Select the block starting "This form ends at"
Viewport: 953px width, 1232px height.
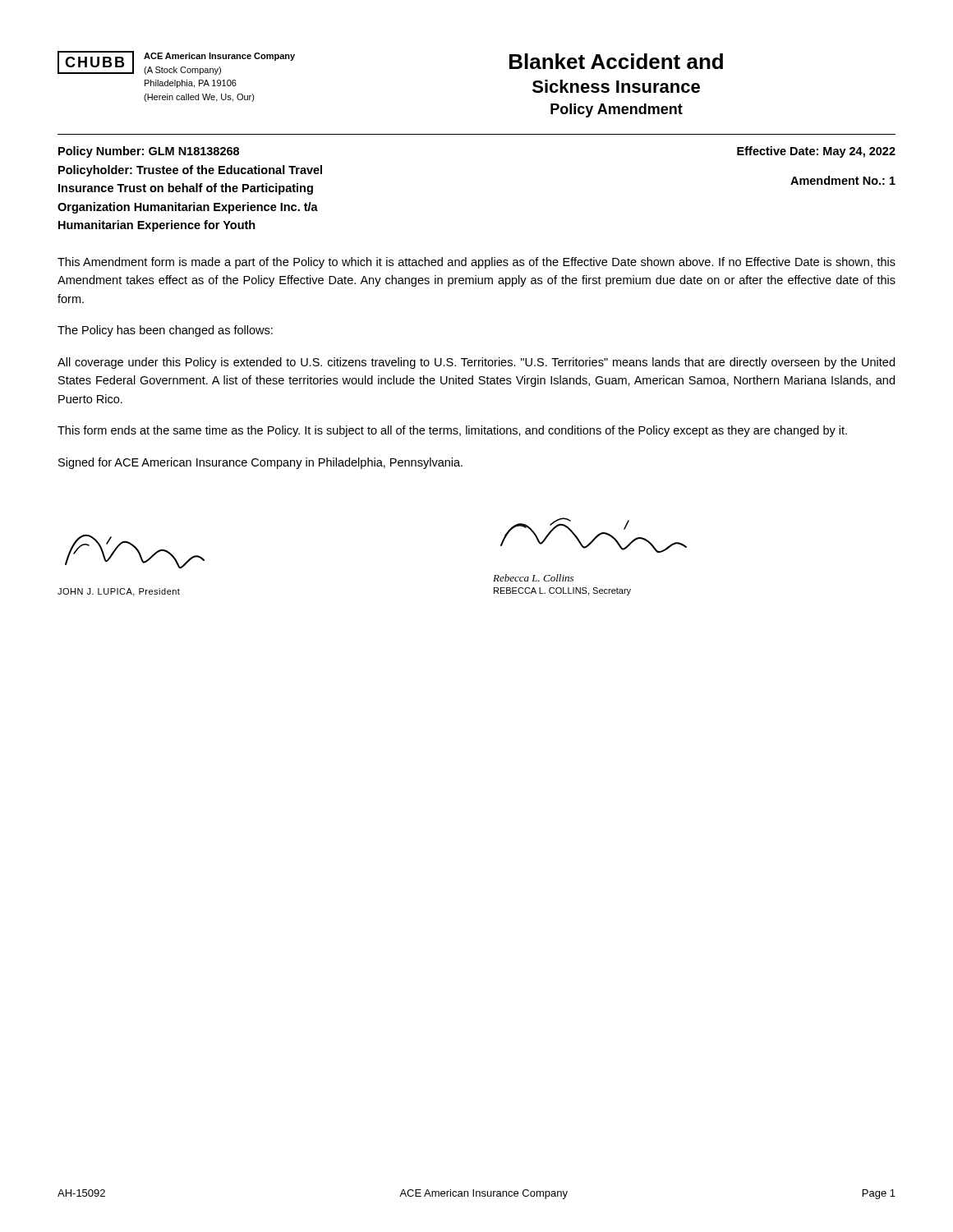pos(453,431)
